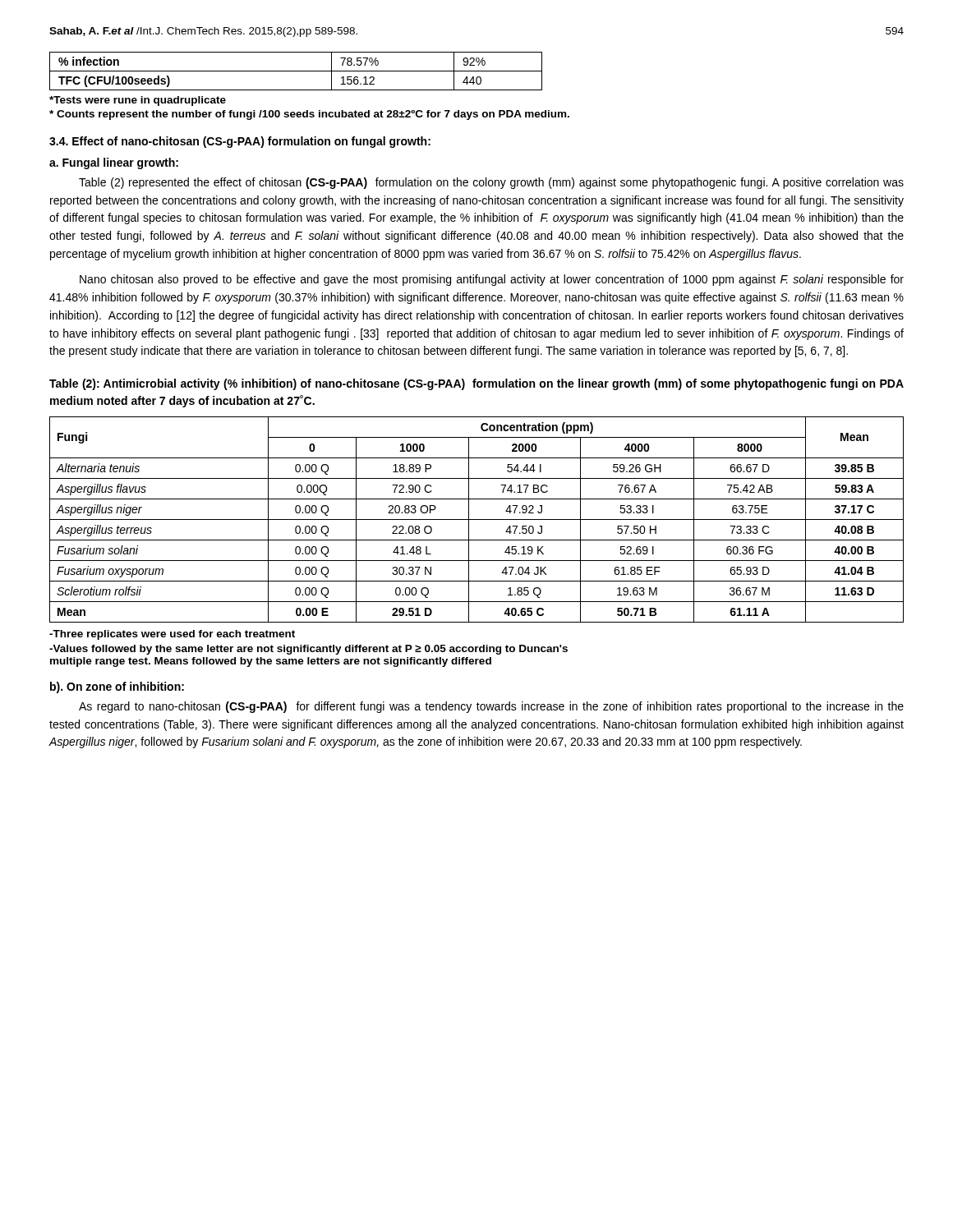This screenshot has height=1232, width=953.
Task: Find the block on this page that starts "Counts represent the number of fungi"
Action: point(310,114)
